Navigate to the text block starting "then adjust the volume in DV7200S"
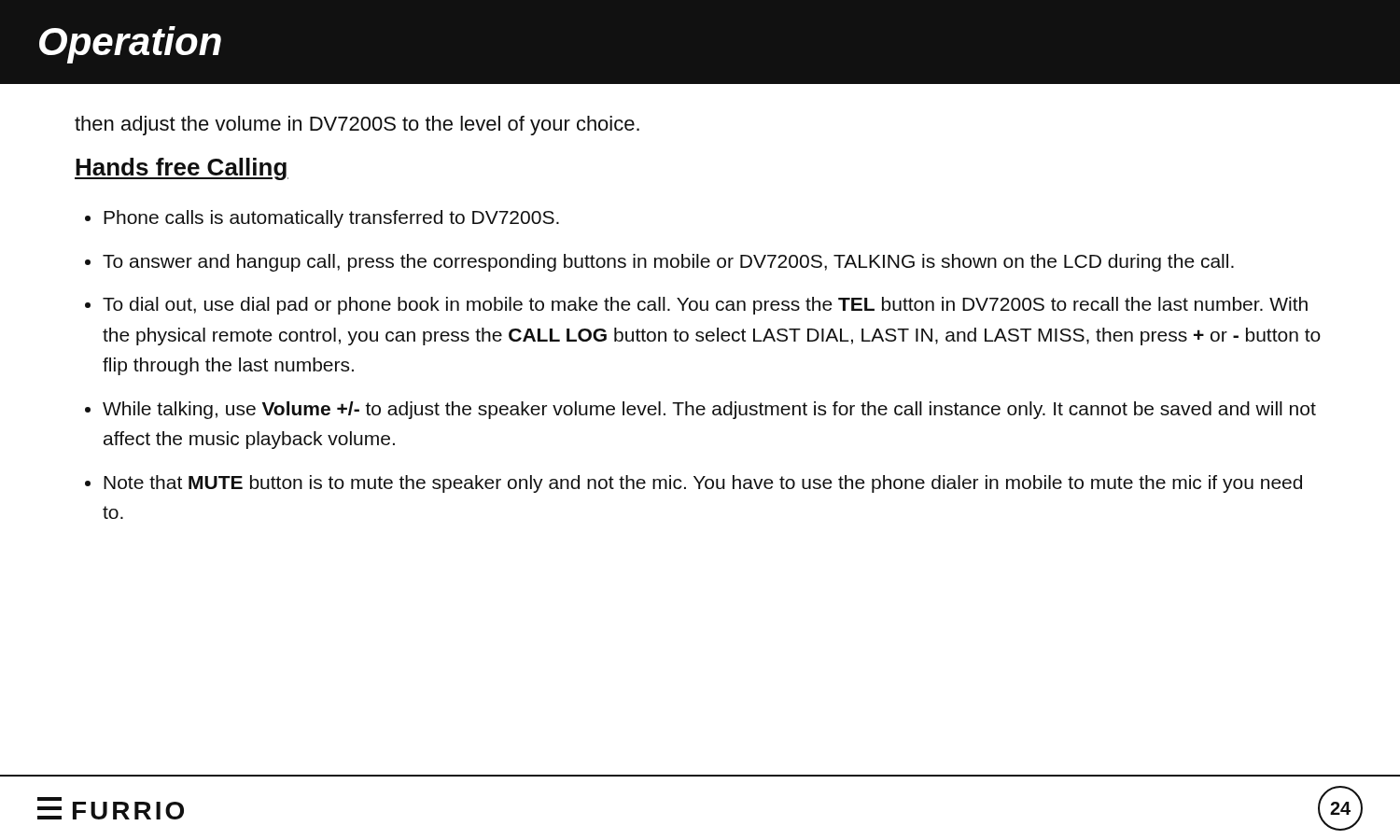1400x840 pixels. [358, 124]
